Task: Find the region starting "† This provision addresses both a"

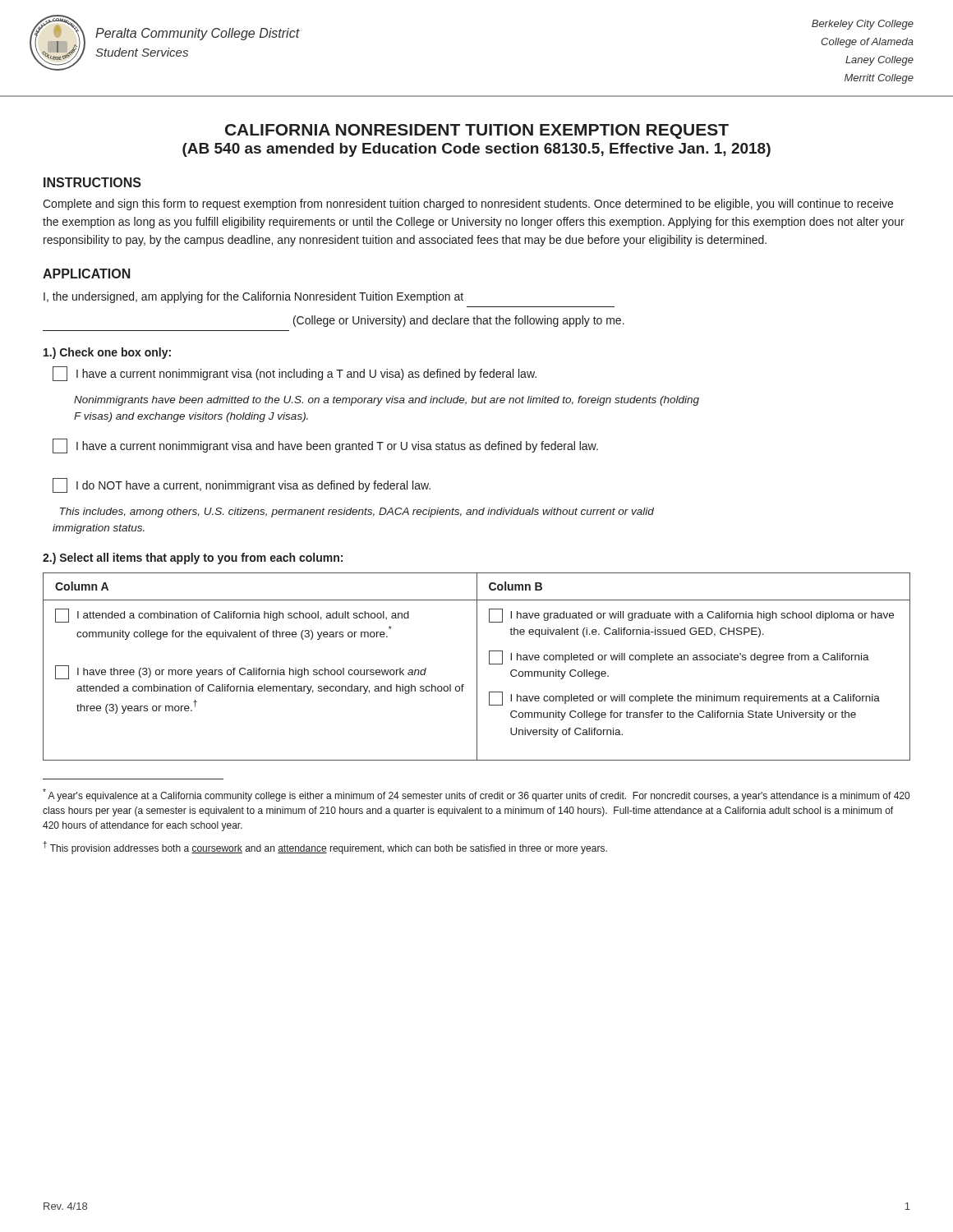Action: tap(325, 847)
